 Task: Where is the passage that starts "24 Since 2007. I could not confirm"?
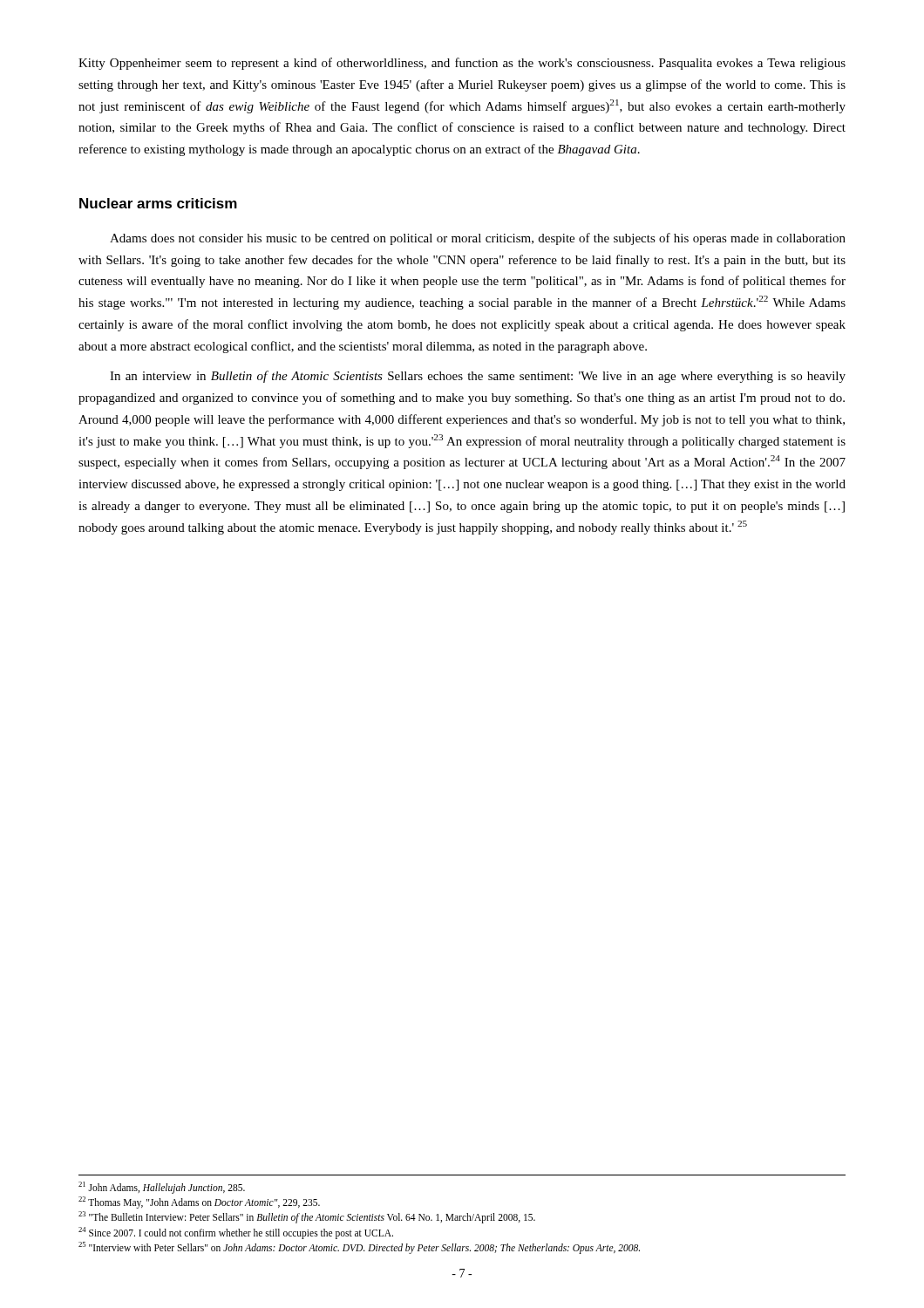tap(236, 1233)
